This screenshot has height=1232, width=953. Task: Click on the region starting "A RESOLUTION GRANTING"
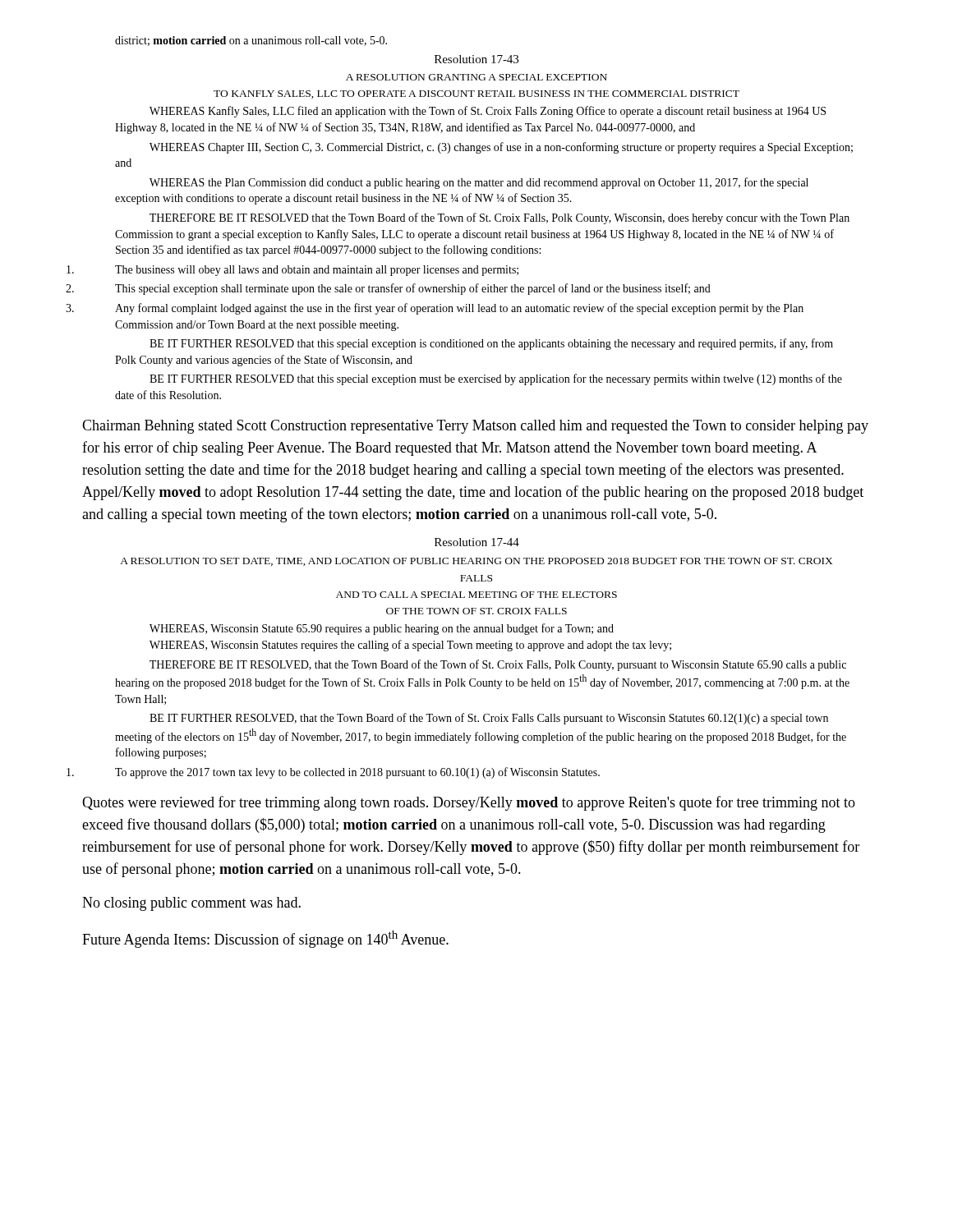click(x=476, y=77)
